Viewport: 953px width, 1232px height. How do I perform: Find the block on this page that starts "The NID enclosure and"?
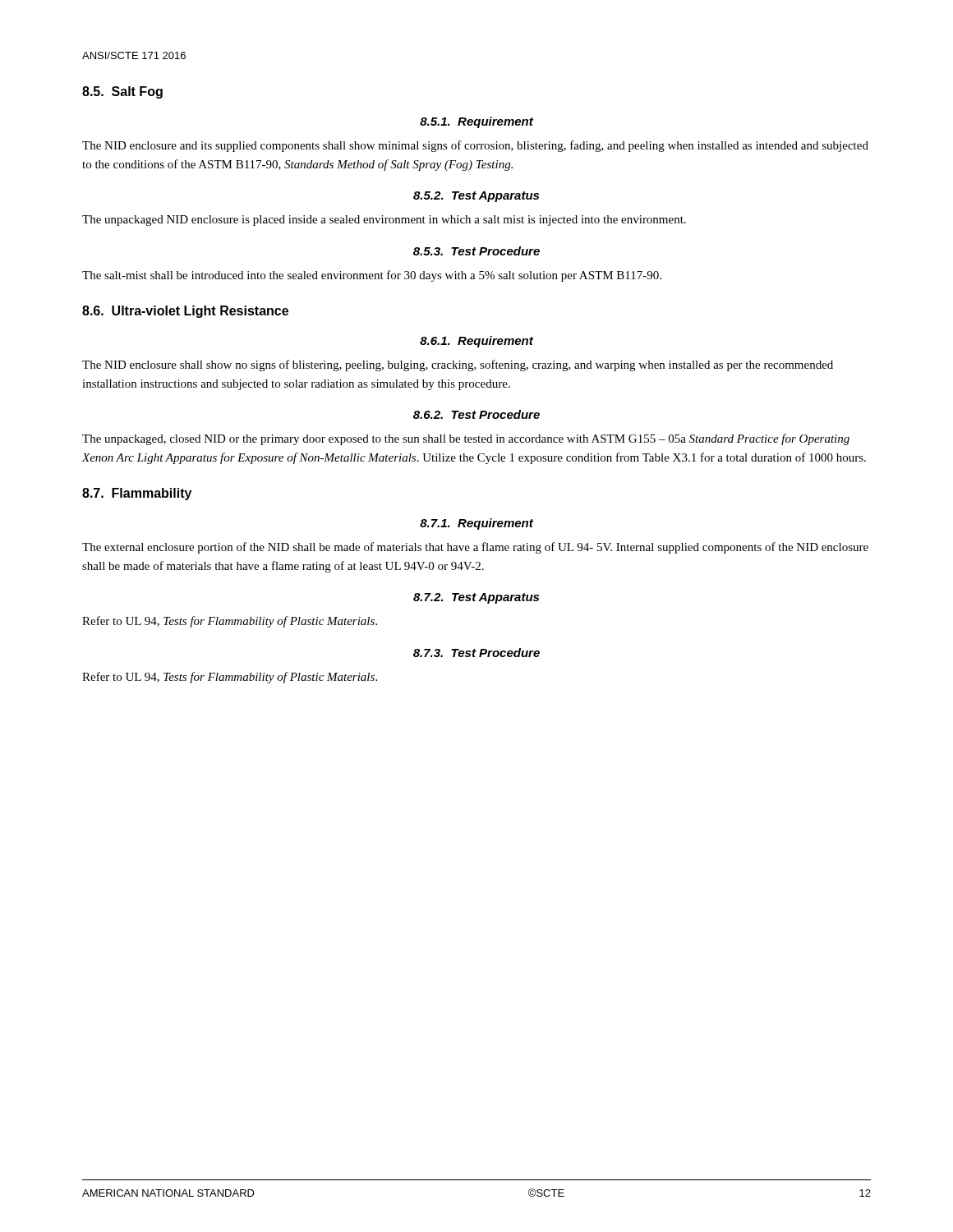pos(475,155)
